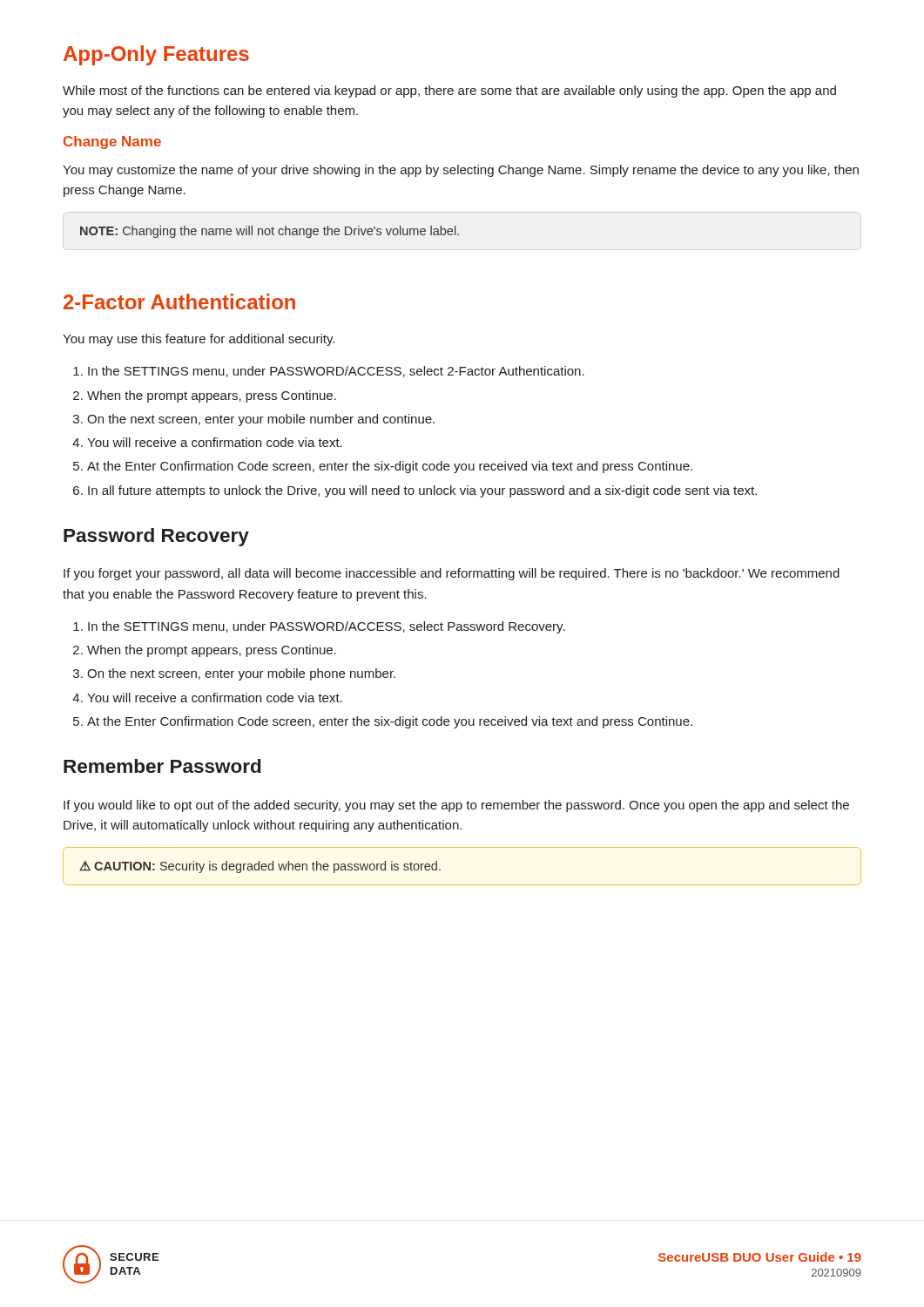Viewport: 924px width, 1307px height.
Task: Find the text block starting "You may customize the"
Action: pos(462,179)
